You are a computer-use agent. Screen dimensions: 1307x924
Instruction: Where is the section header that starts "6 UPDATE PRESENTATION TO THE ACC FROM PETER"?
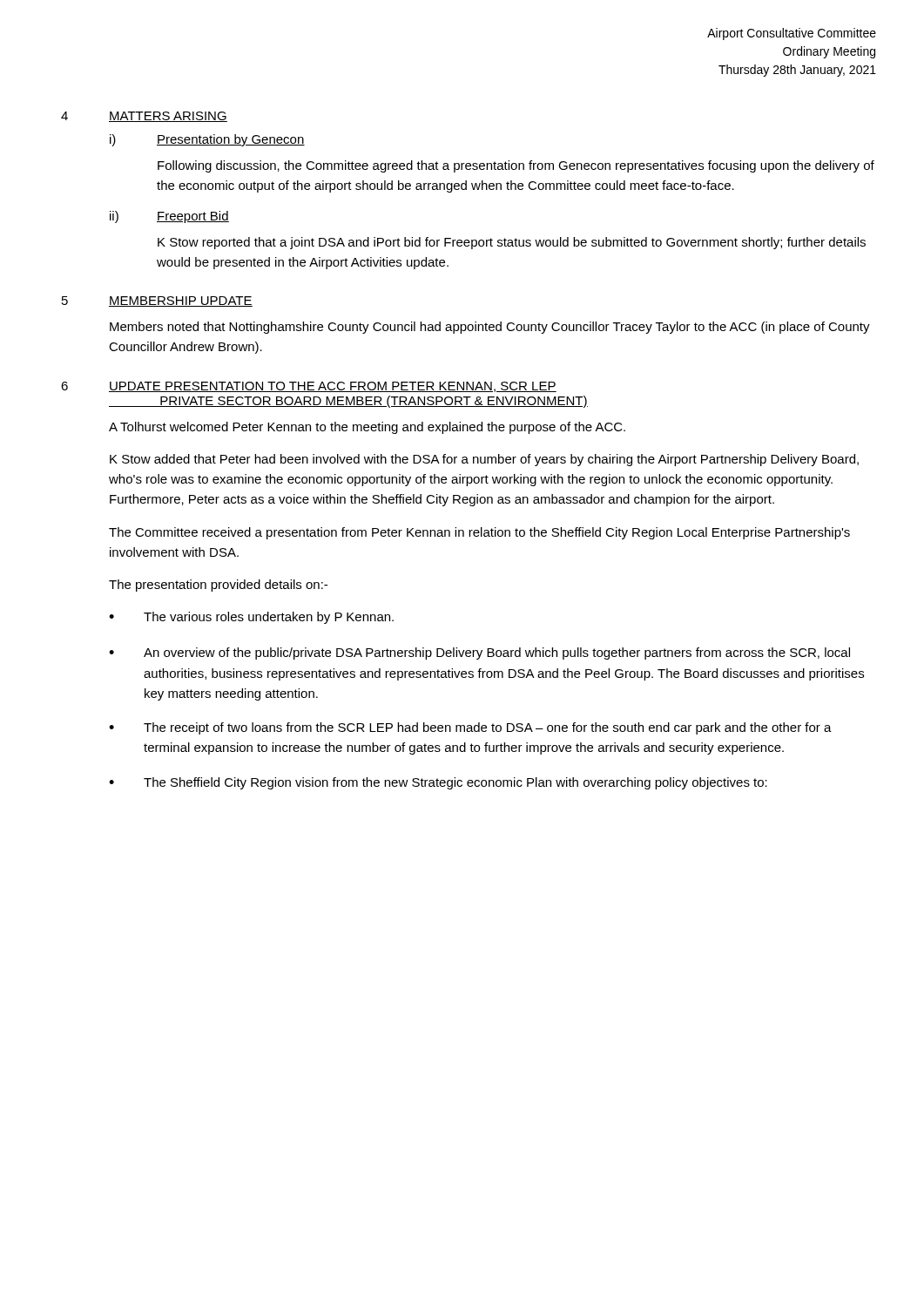point(324,393)
